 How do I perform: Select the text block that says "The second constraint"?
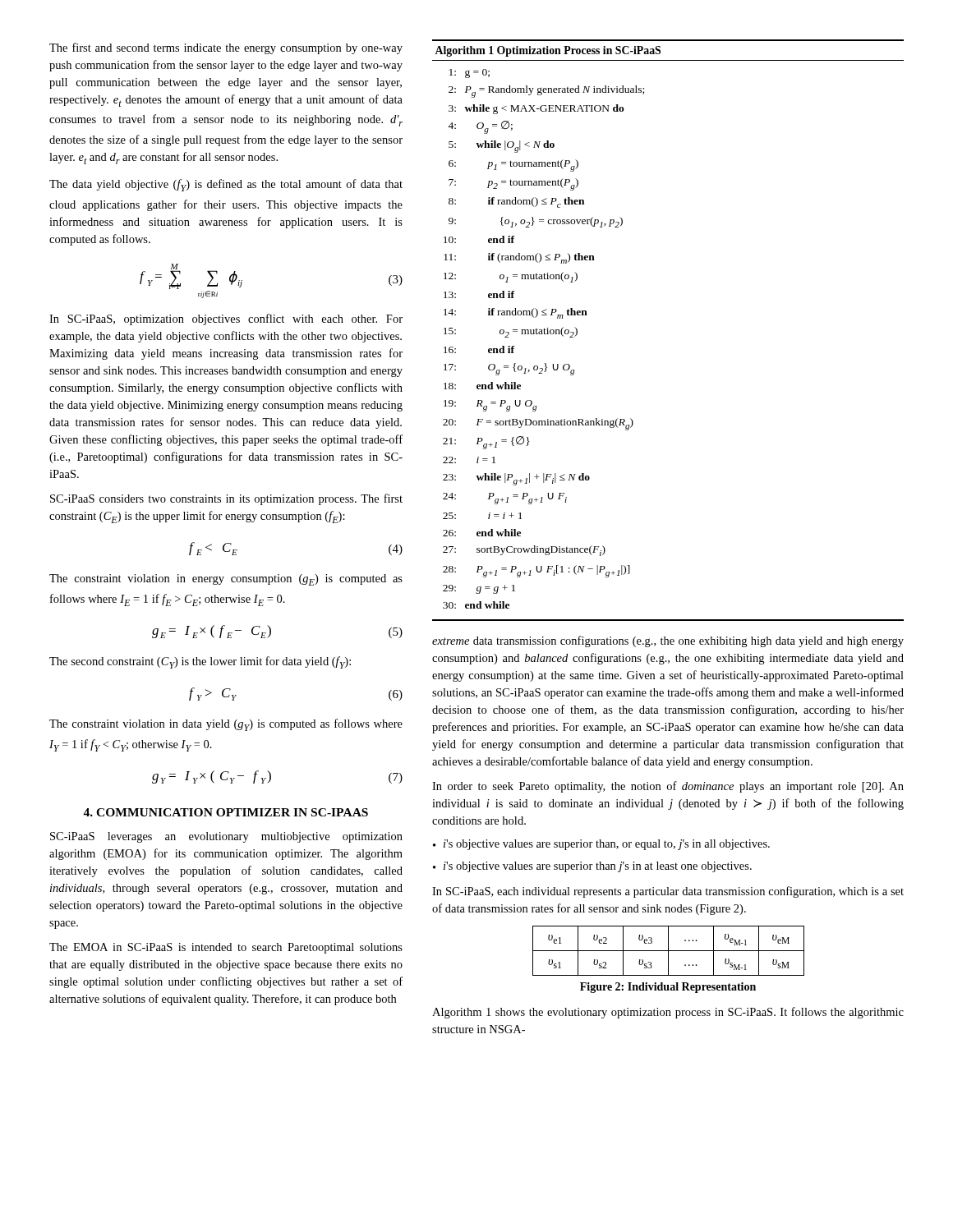pyautogui.click(x=226, y=663)
